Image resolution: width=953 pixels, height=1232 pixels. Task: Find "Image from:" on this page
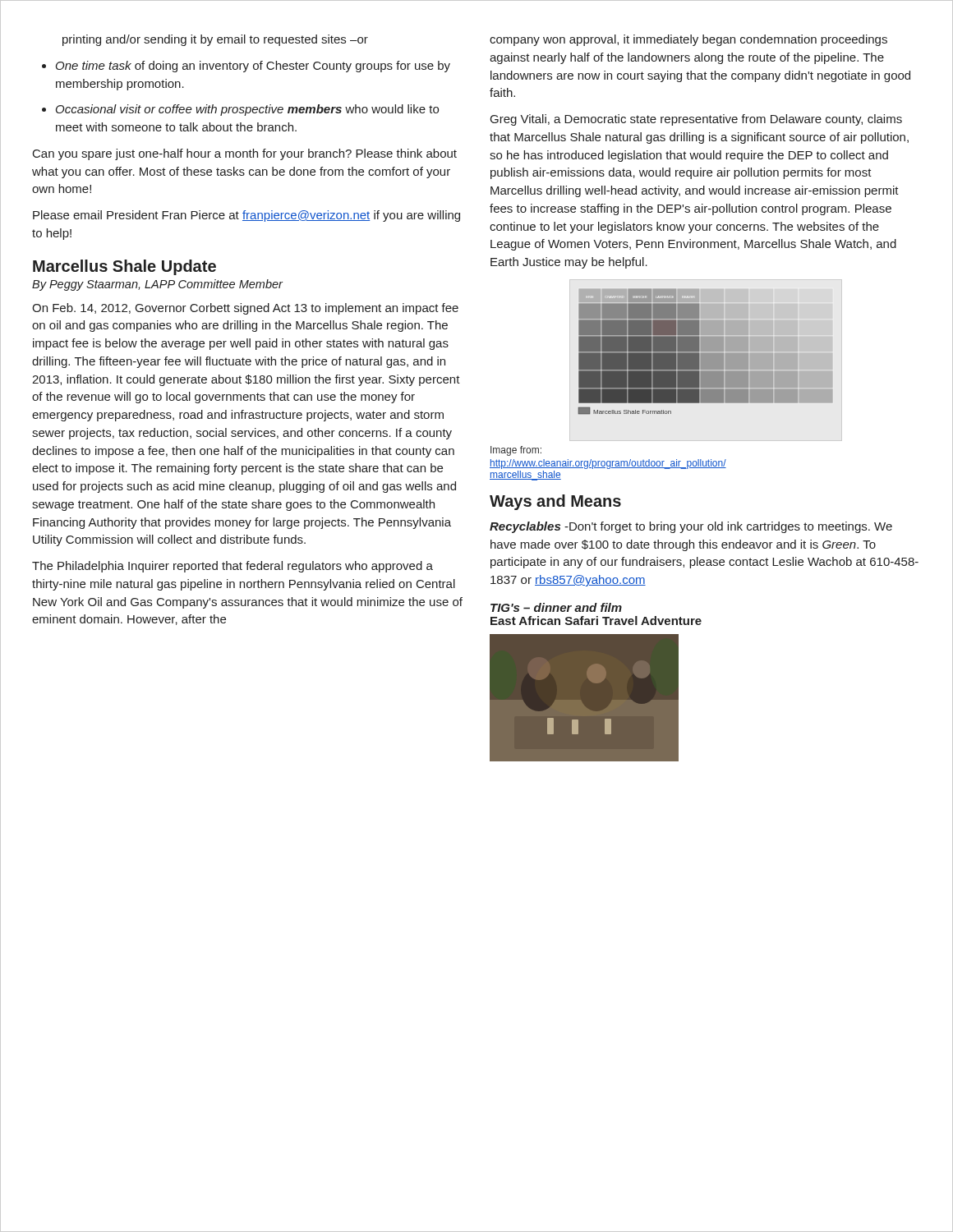click(x=516, y=450)
